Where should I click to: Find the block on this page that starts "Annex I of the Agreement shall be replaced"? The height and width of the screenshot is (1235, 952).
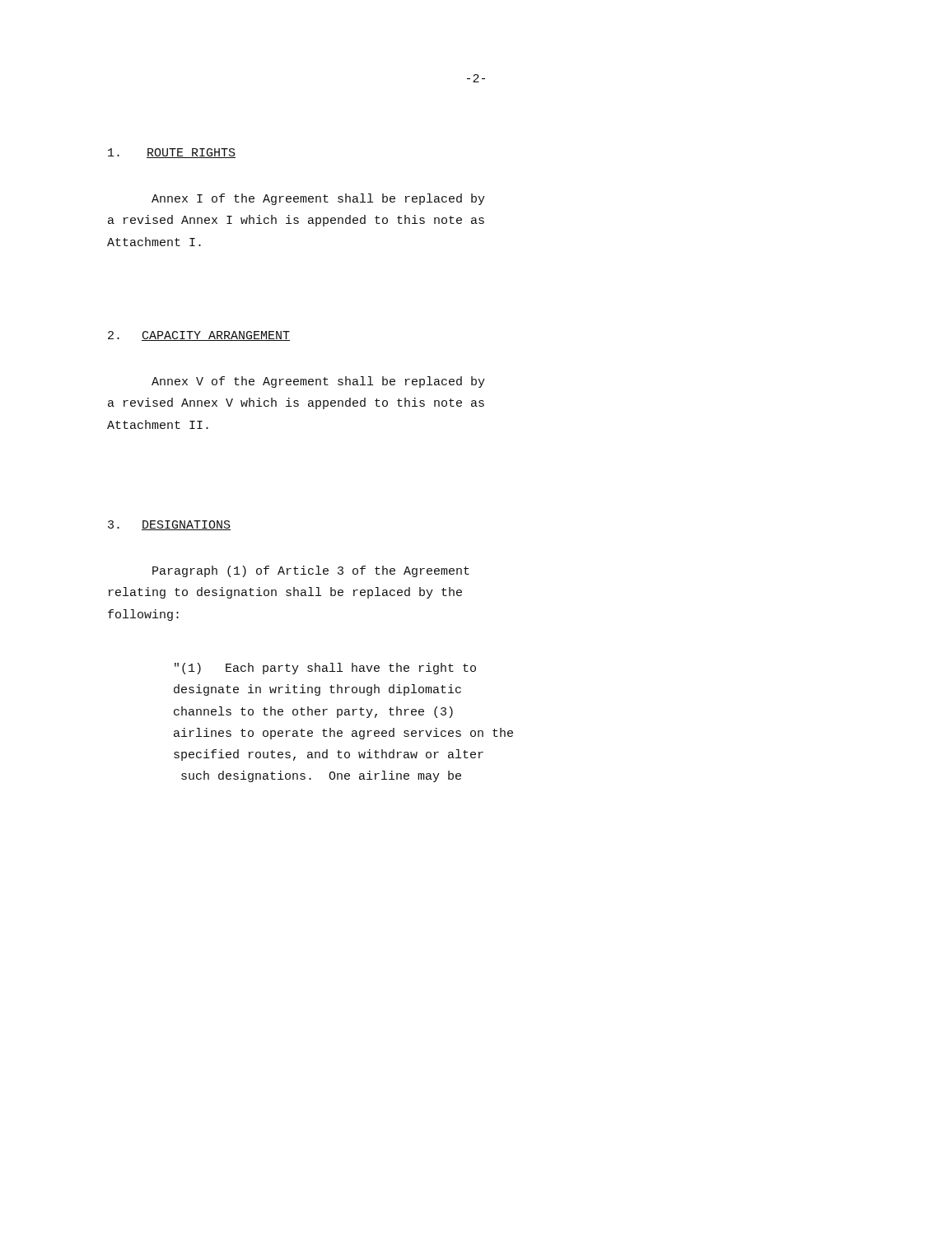(296, 221)
